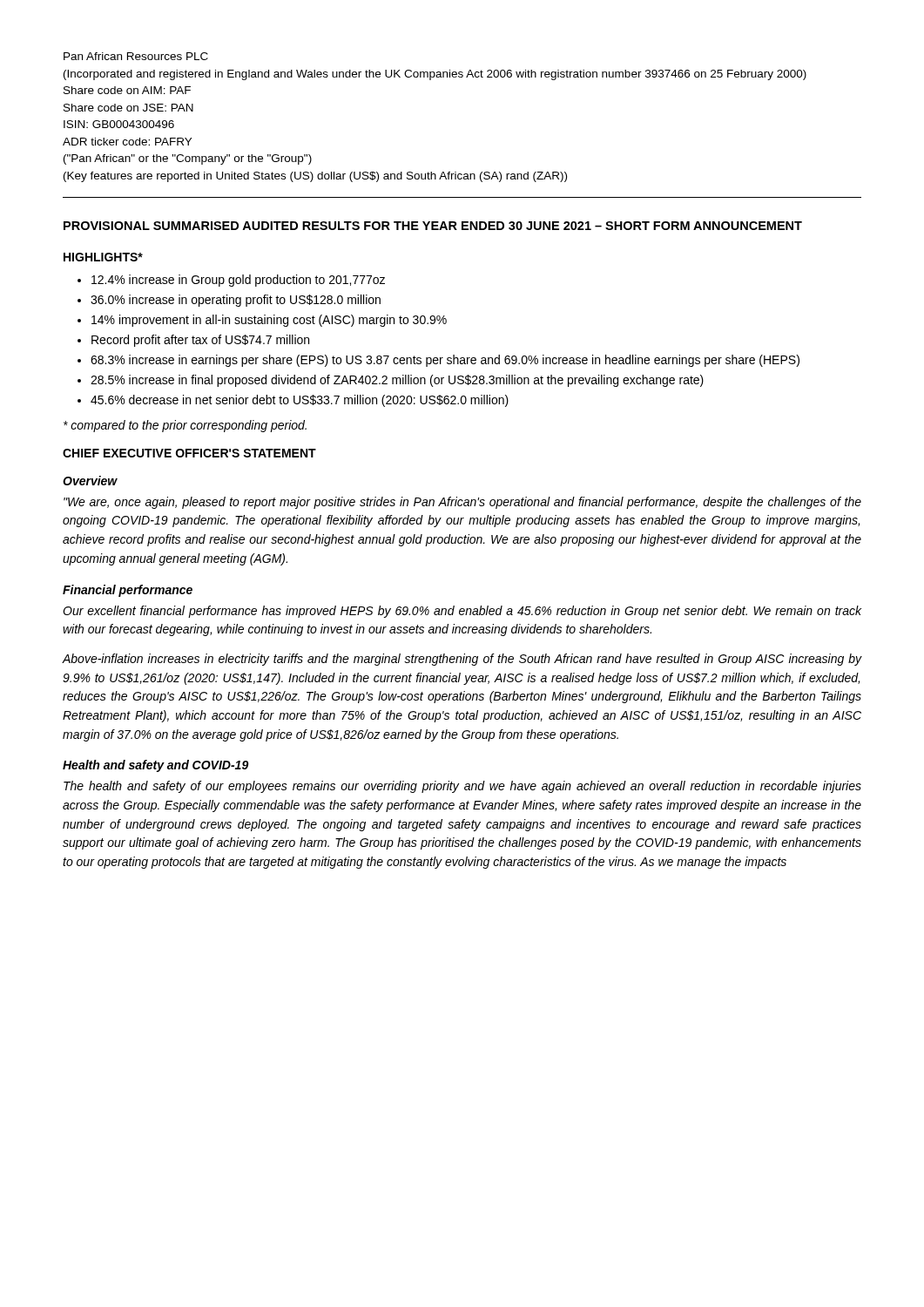Viewport: 924px width, 1307px height.
Task: Click the passage that begins "Record profit after tax of"
Action: pos(200,340)
